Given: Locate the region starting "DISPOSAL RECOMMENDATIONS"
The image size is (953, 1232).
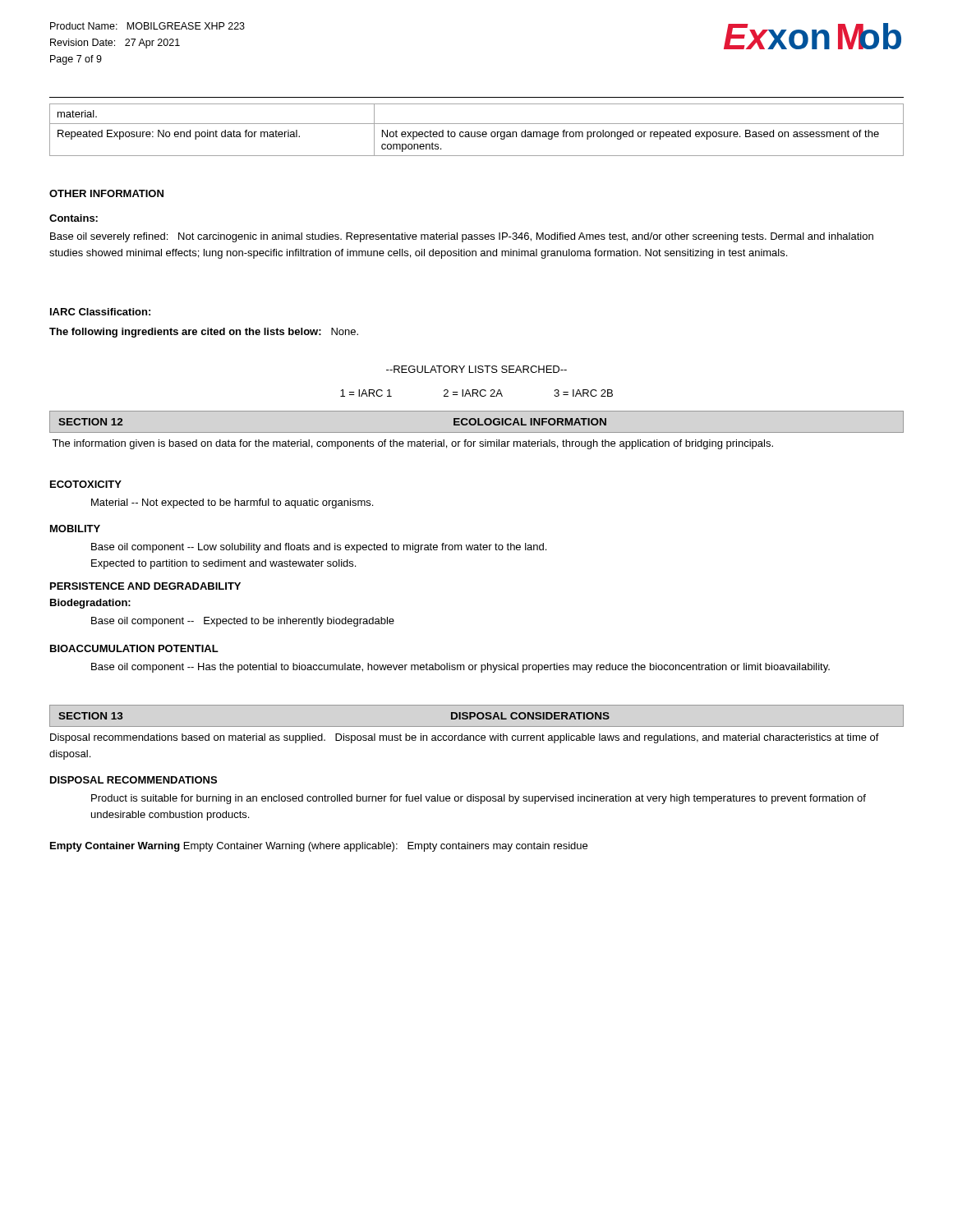Looking at the screenshot, I should (x=133, y=780).
